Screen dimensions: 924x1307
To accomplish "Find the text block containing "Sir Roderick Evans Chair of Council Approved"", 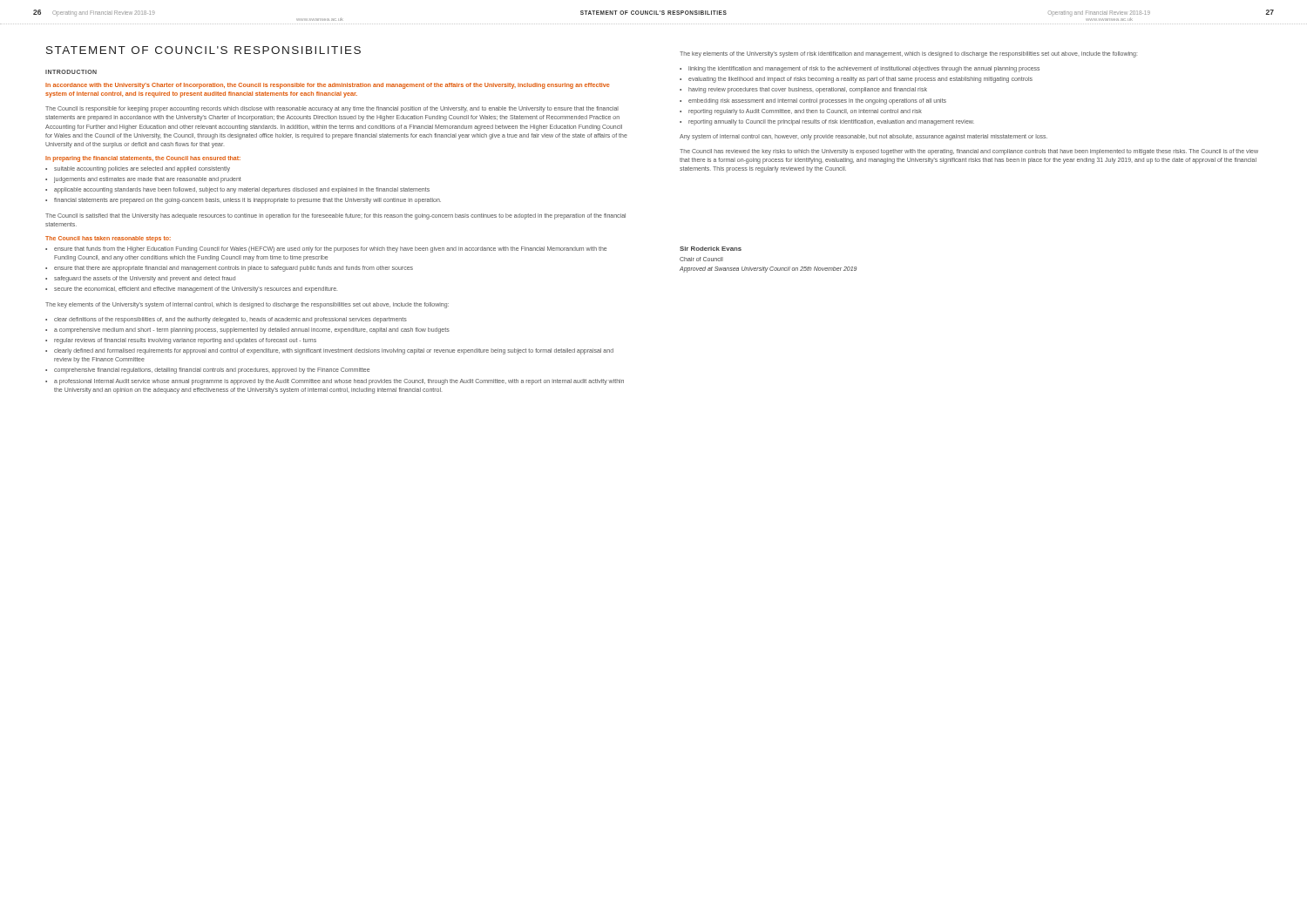I will [x=711, y=249].
